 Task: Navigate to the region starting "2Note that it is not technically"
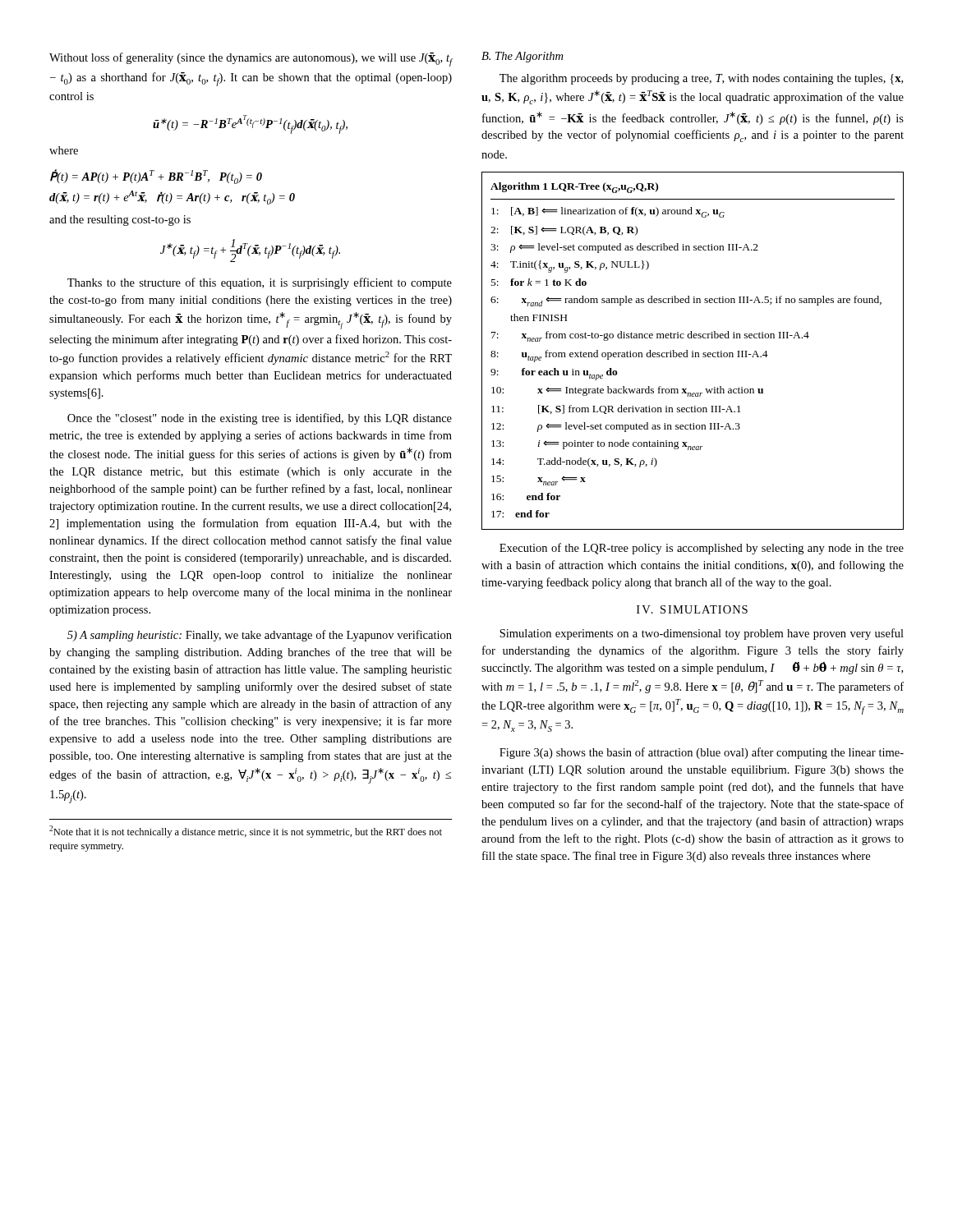(x=246, y=838)
